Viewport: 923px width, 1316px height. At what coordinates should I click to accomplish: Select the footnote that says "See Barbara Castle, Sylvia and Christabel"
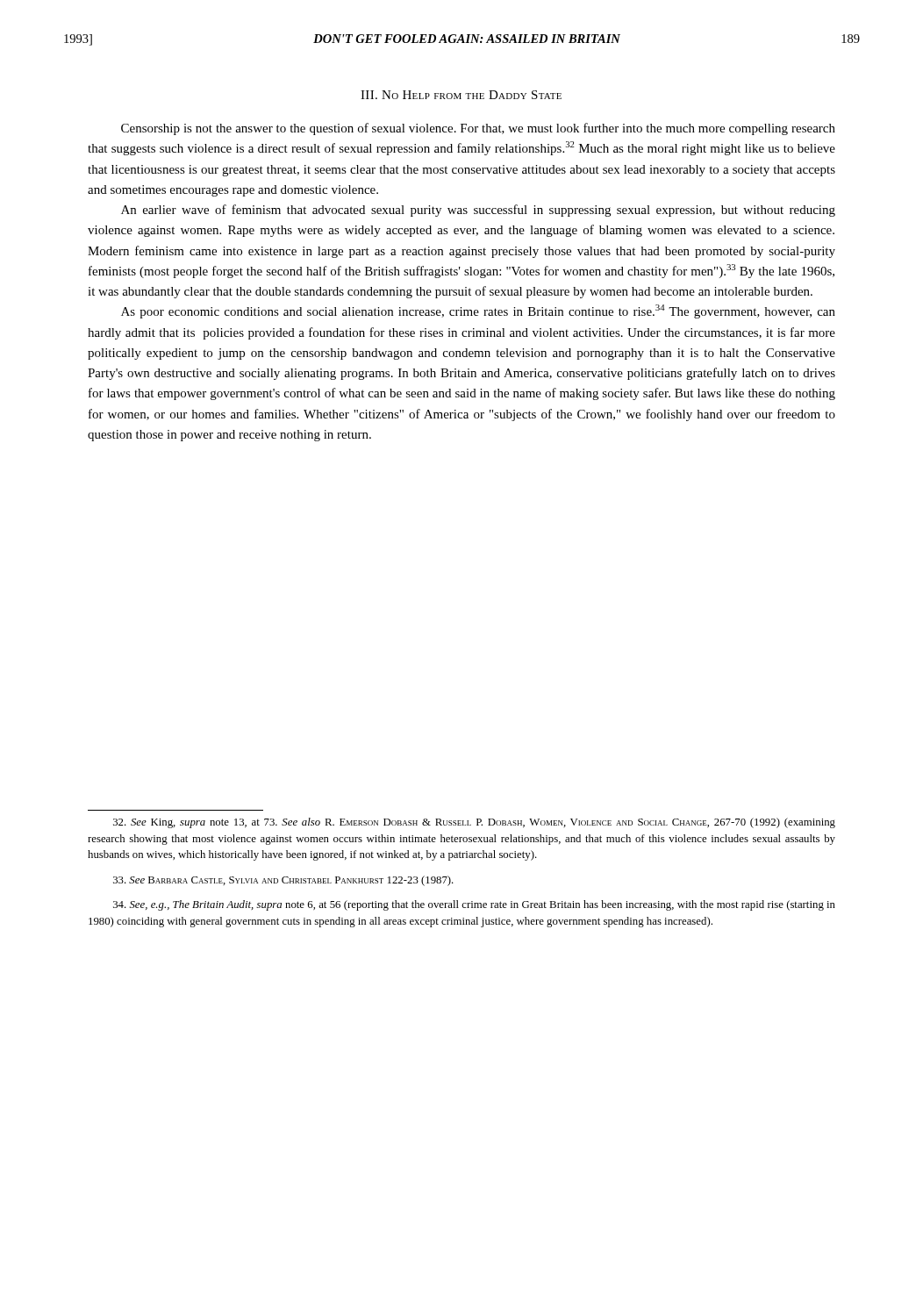point(462,880)
